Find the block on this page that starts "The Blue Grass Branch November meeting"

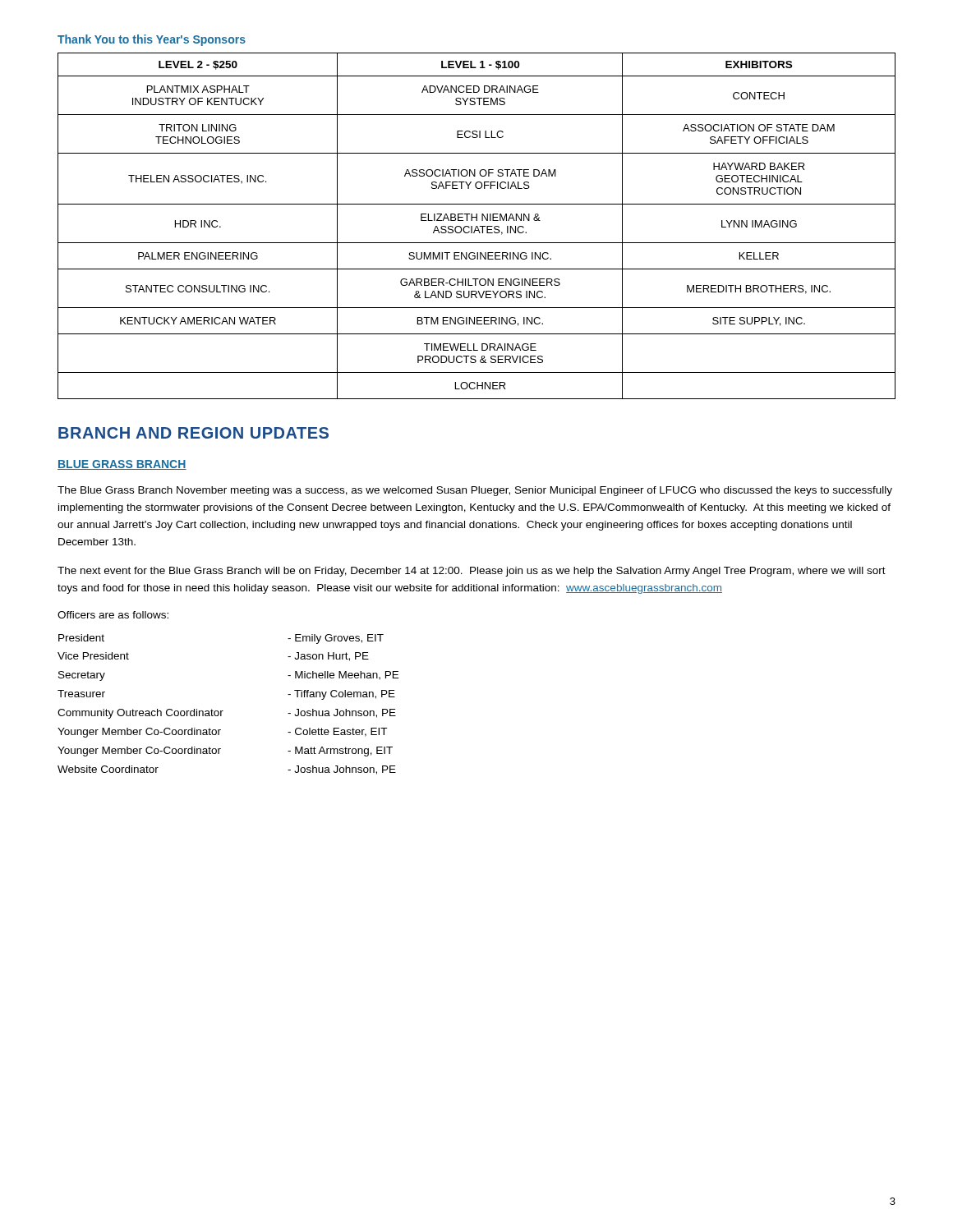pos(475,516)
